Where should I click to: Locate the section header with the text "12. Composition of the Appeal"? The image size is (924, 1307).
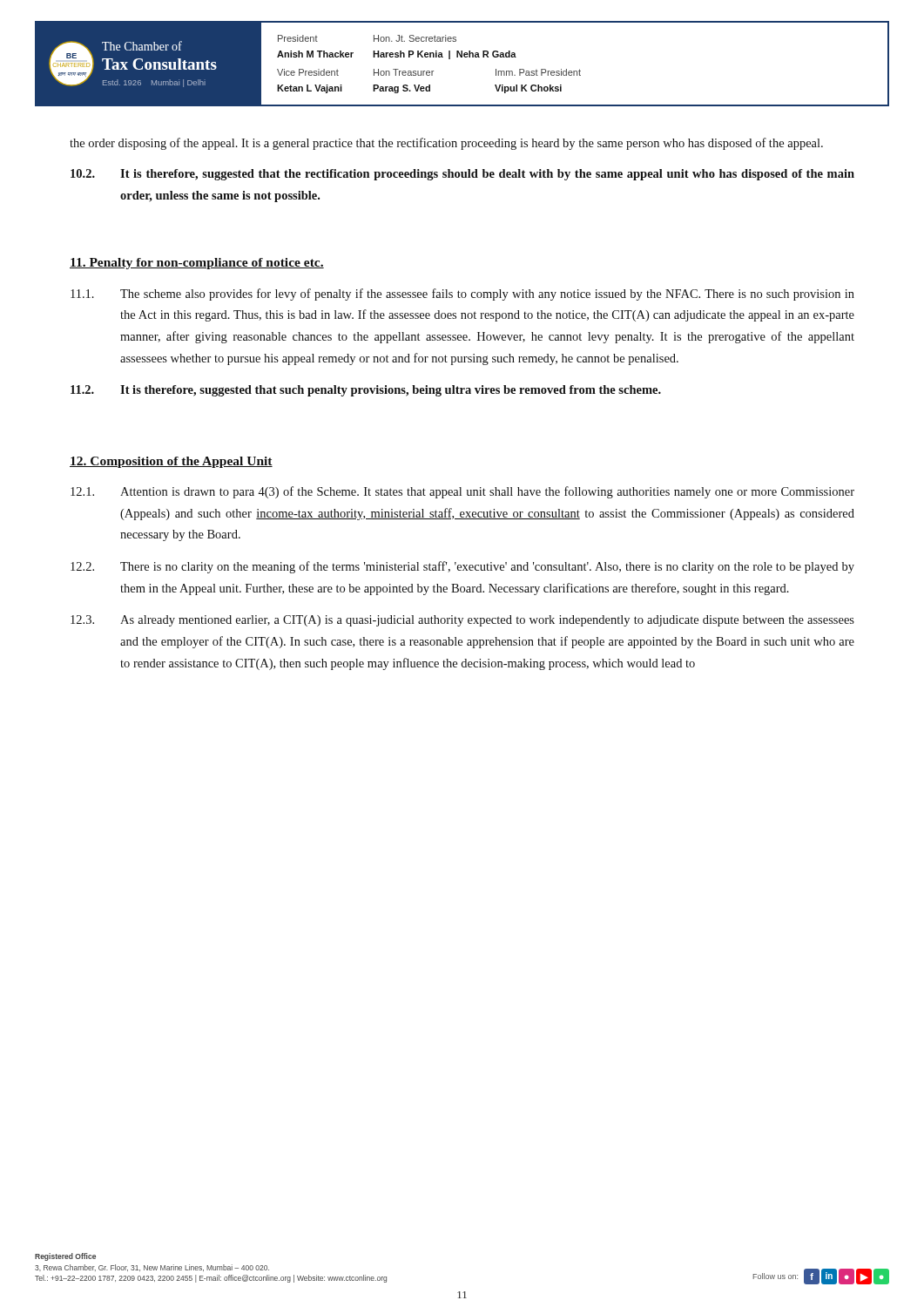pos(171,460)
